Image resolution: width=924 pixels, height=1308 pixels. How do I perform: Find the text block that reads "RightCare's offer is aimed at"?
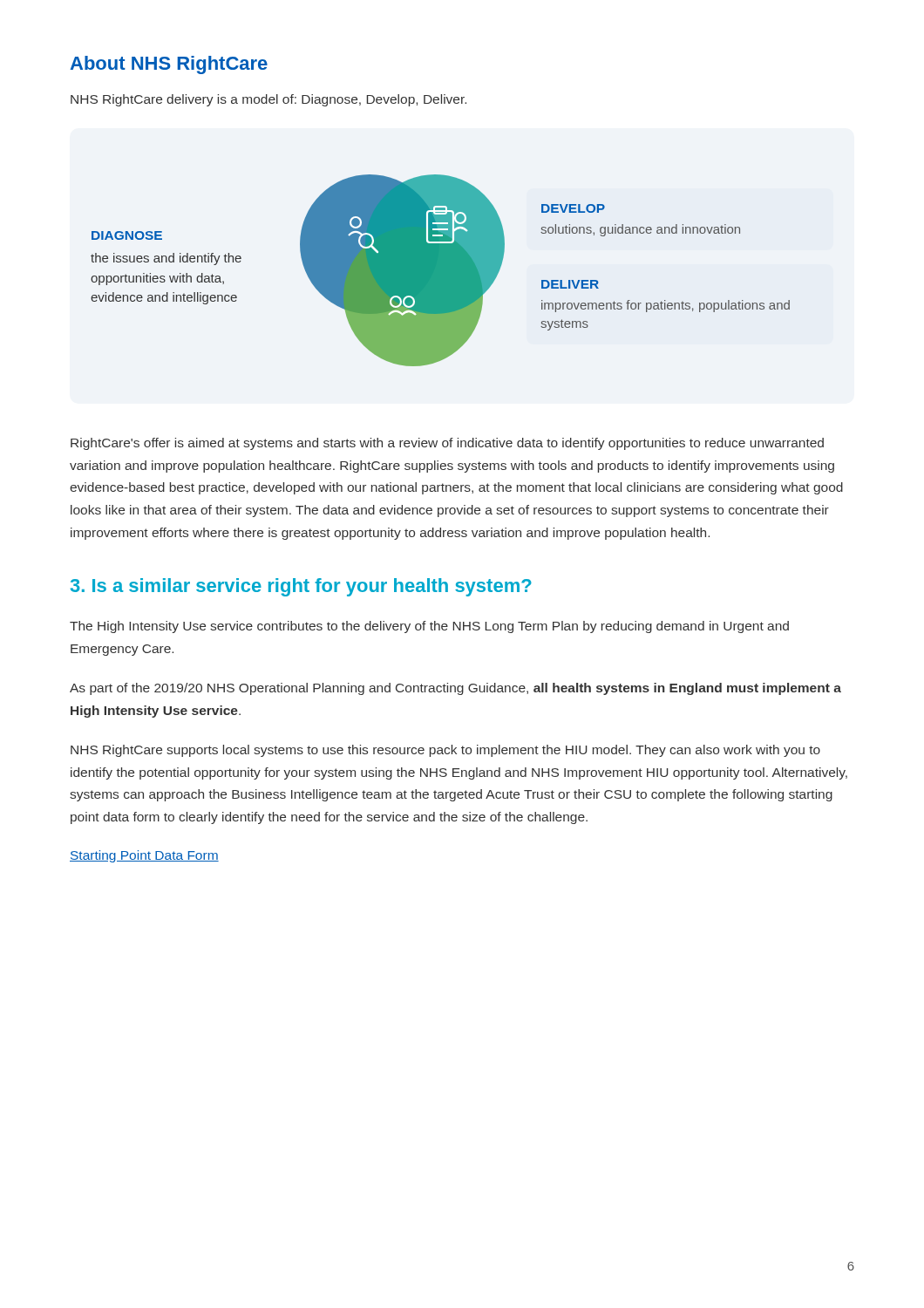click(x=462, y=488)
